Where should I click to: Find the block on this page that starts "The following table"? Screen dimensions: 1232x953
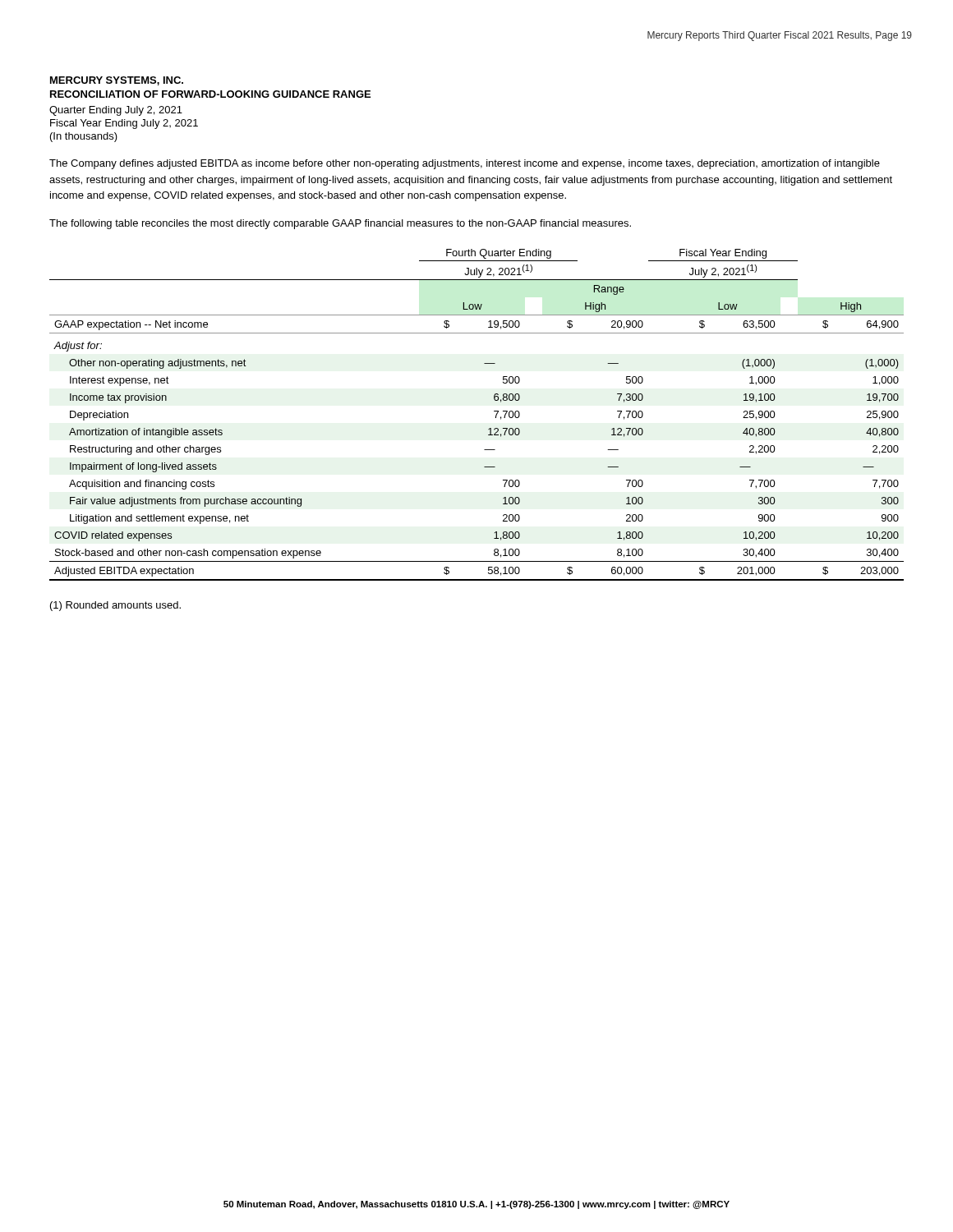click(341, 223)
